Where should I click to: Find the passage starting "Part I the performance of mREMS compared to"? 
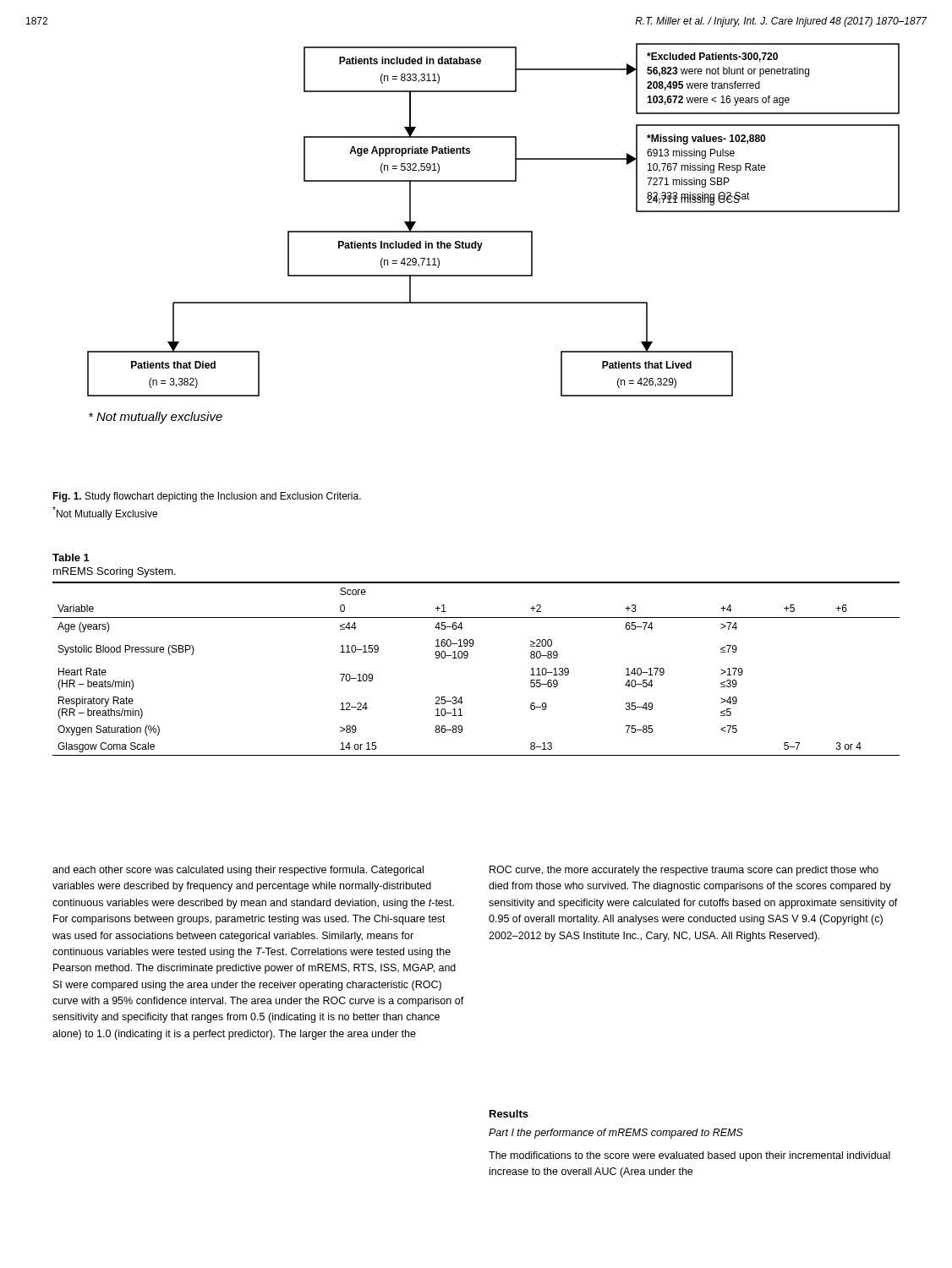click(616, 1133)
